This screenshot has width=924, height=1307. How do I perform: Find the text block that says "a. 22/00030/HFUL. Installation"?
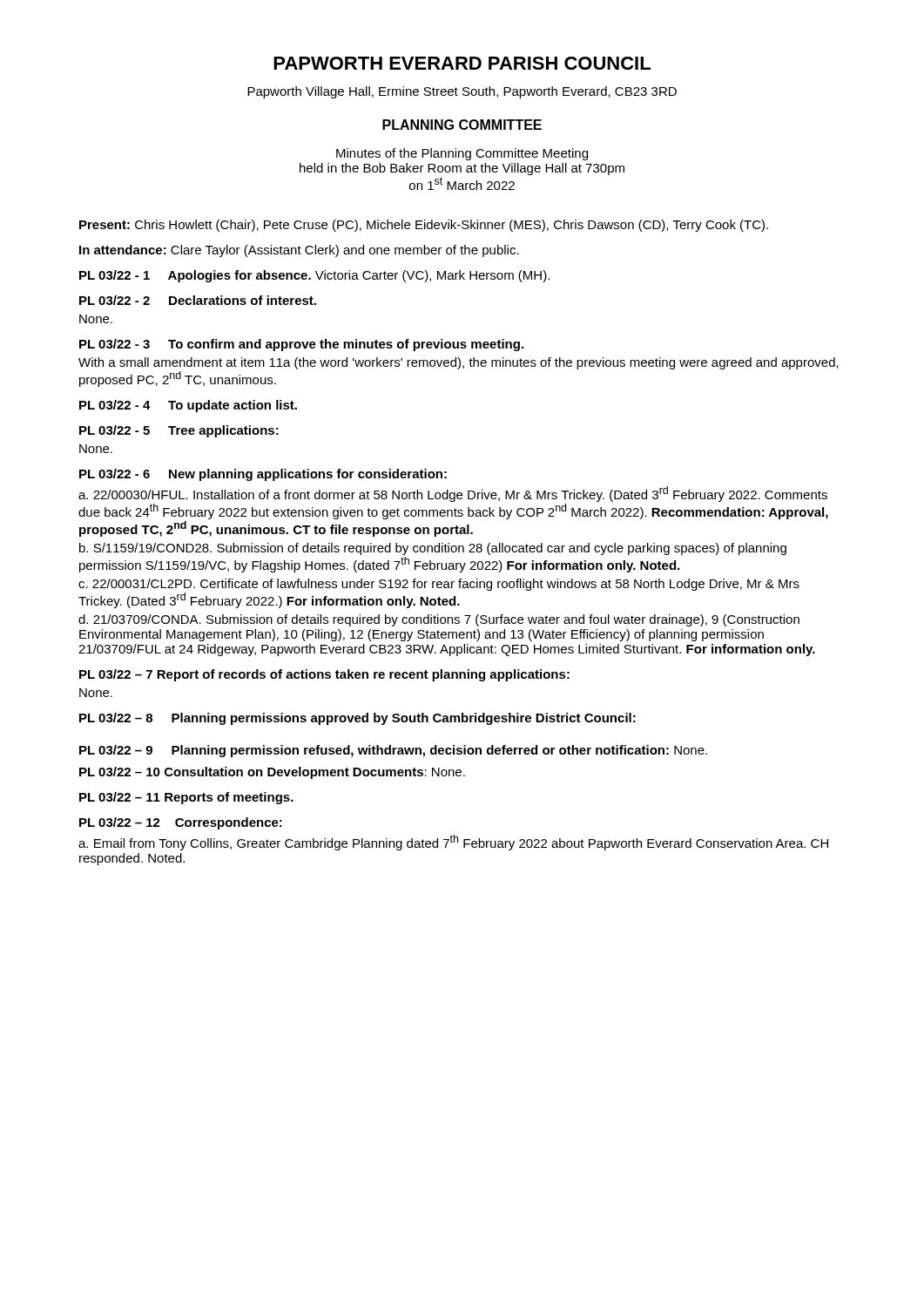pos(453,511)
